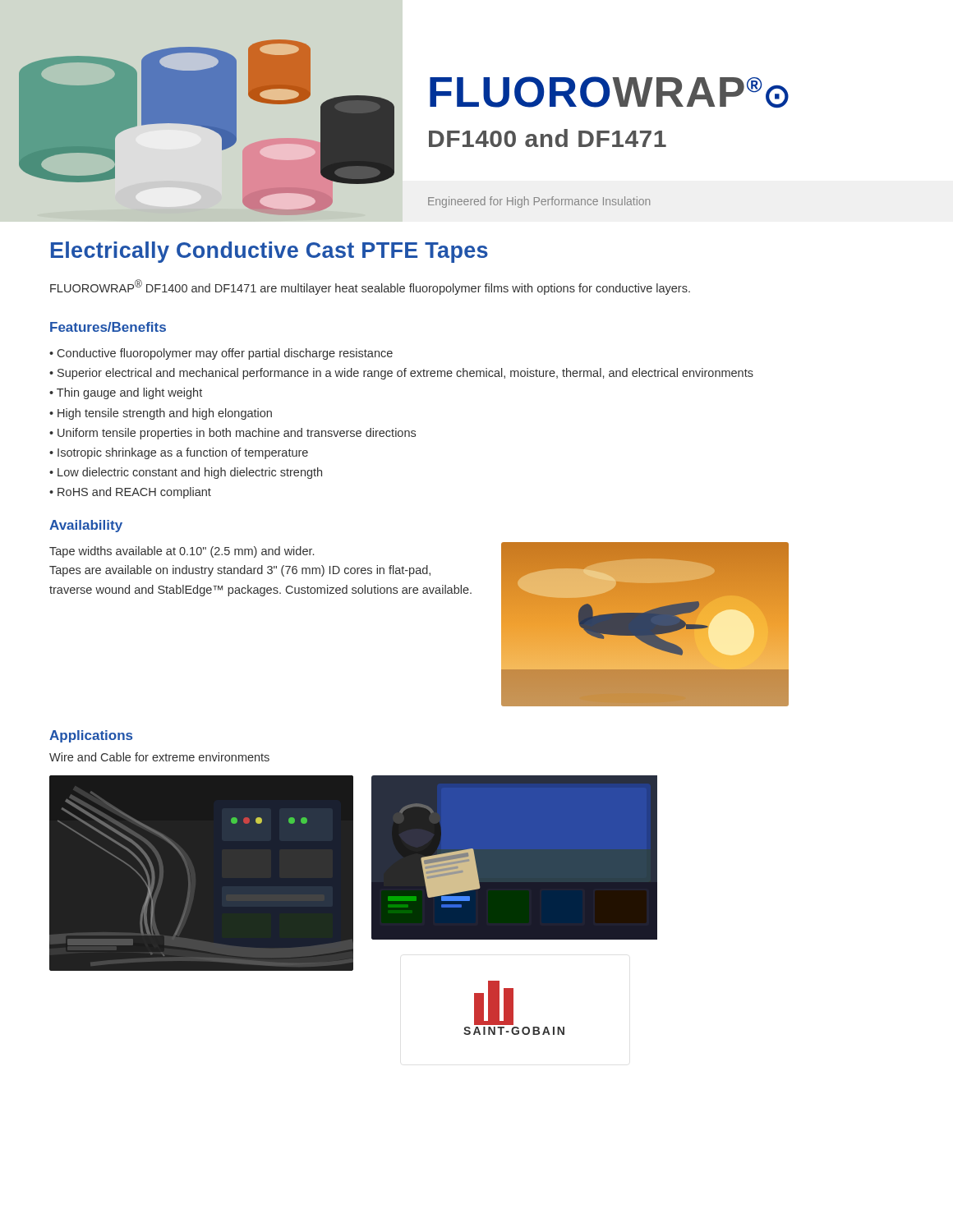Screen dimensions: 1232x953
Task: Navigate to the element starting "Electrically Conductive Cast PTFE Tapes"
Action: (269, 250)
